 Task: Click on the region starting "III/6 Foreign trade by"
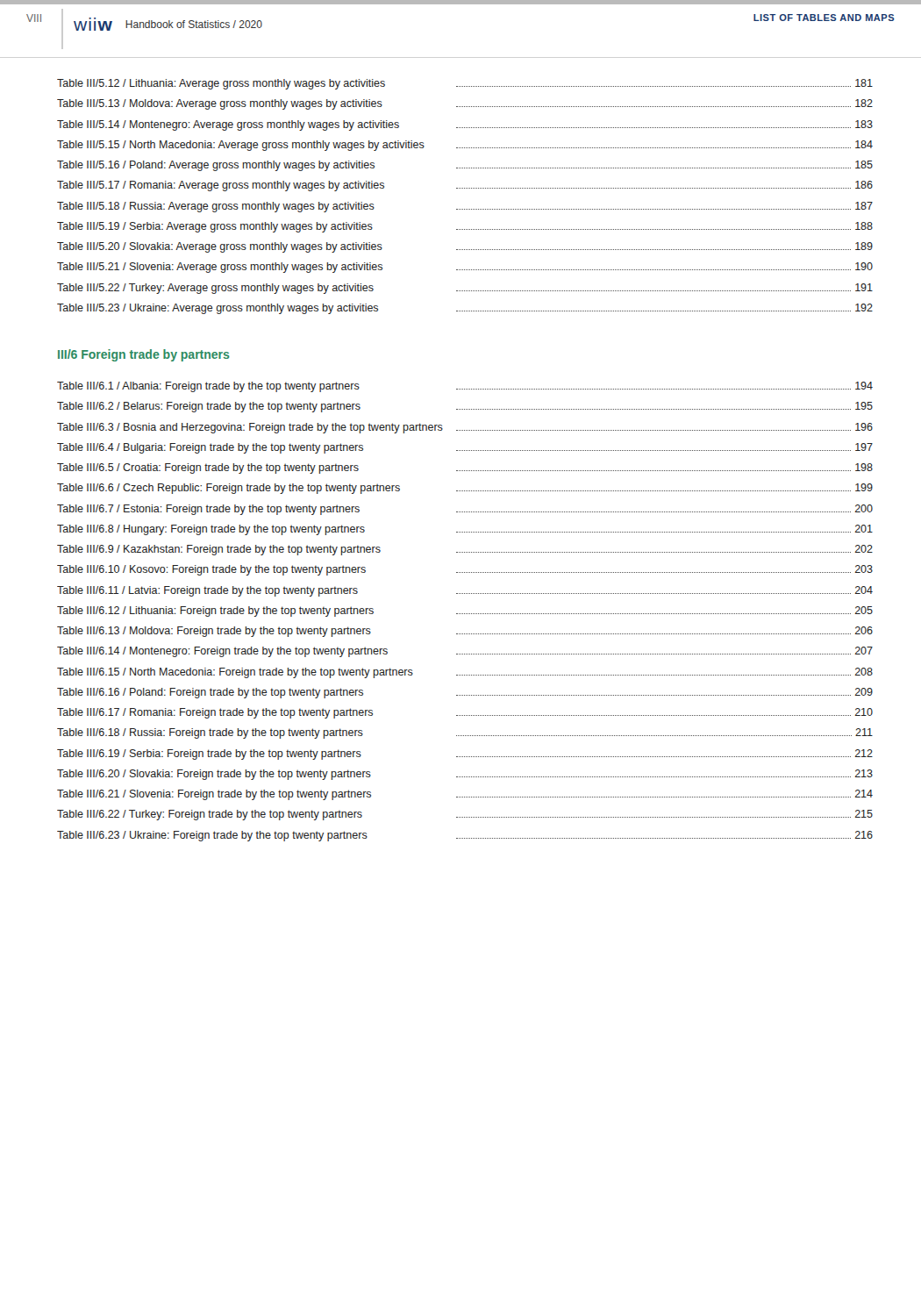click(x=143, y=354)
